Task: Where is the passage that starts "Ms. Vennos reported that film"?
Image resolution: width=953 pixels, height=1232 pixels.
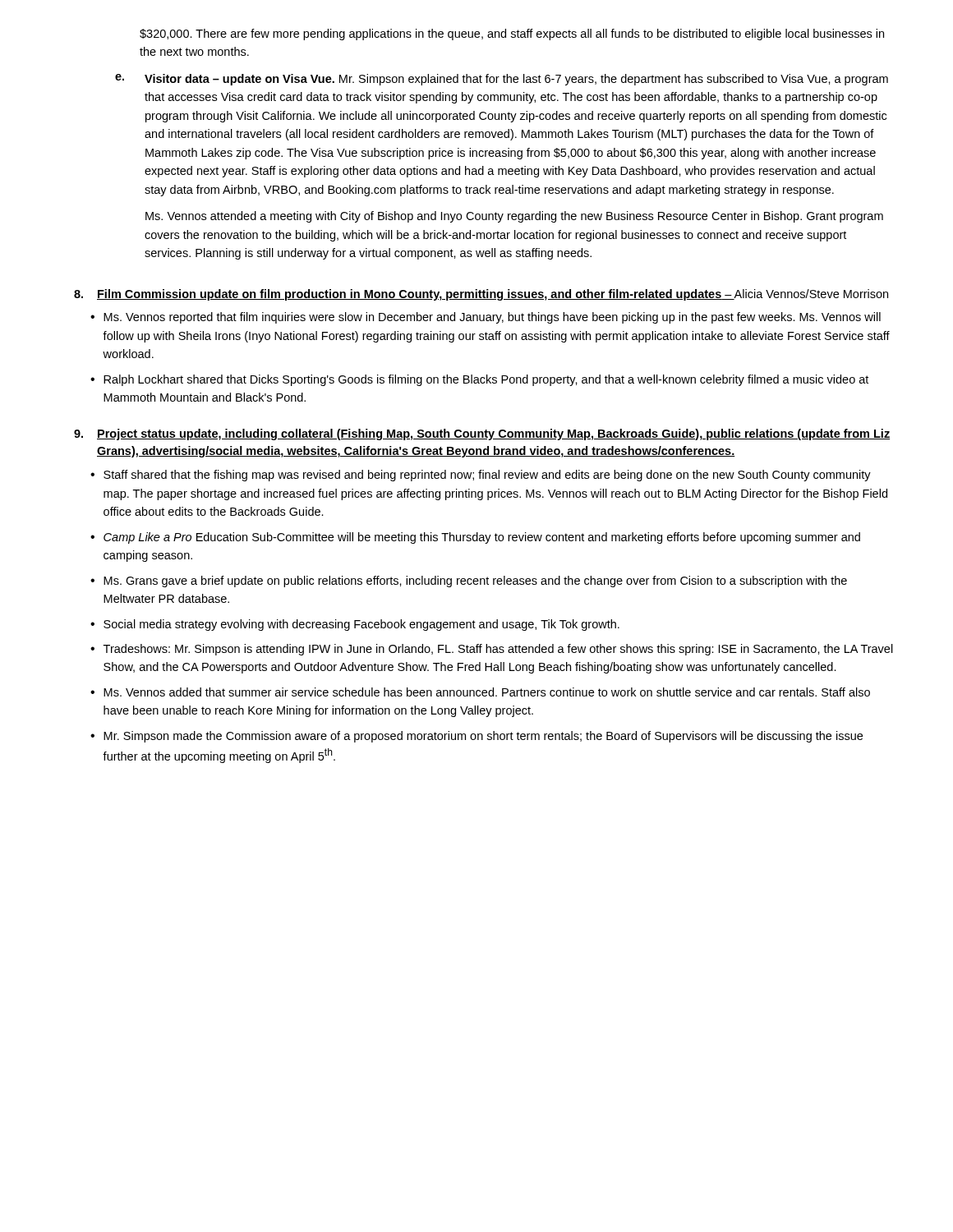Action: click(x=499, y=336)
